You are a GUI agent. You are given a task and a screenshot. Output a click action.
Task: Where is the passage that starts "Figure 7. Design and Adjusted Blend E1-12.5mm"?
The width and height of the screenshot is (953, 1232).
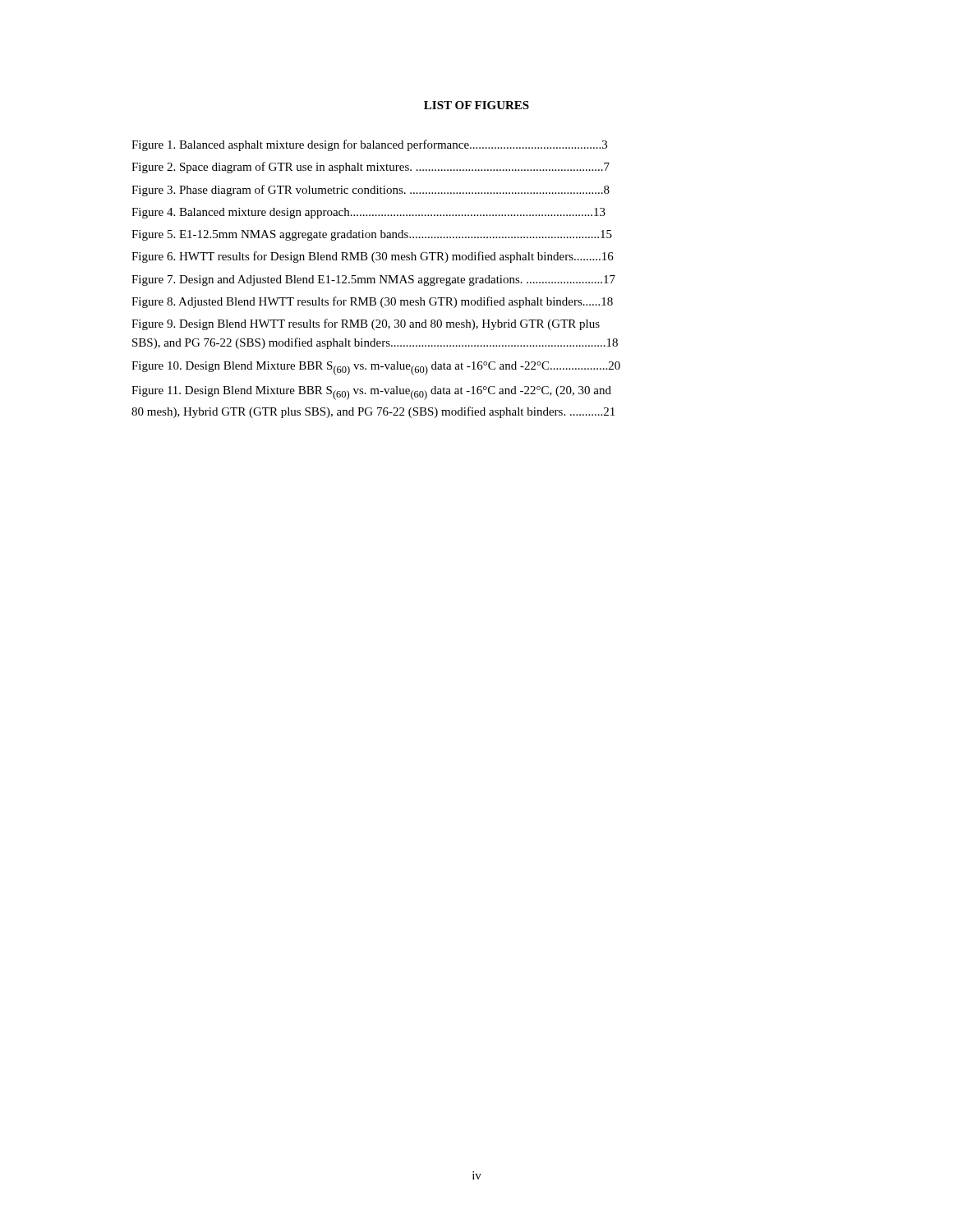tap(373, 279)
